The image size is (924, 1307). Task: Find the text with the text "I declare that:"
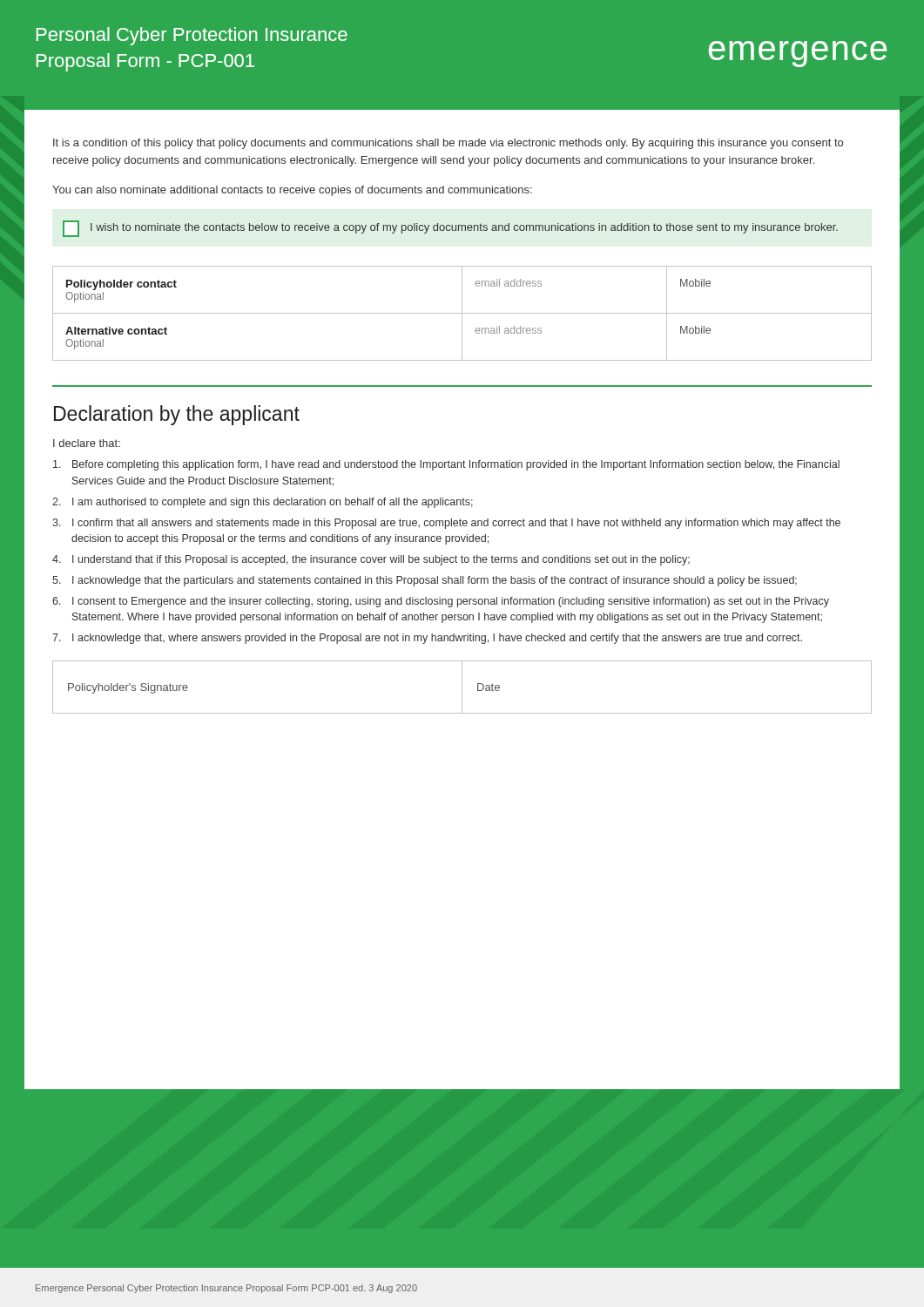[87, 443]
